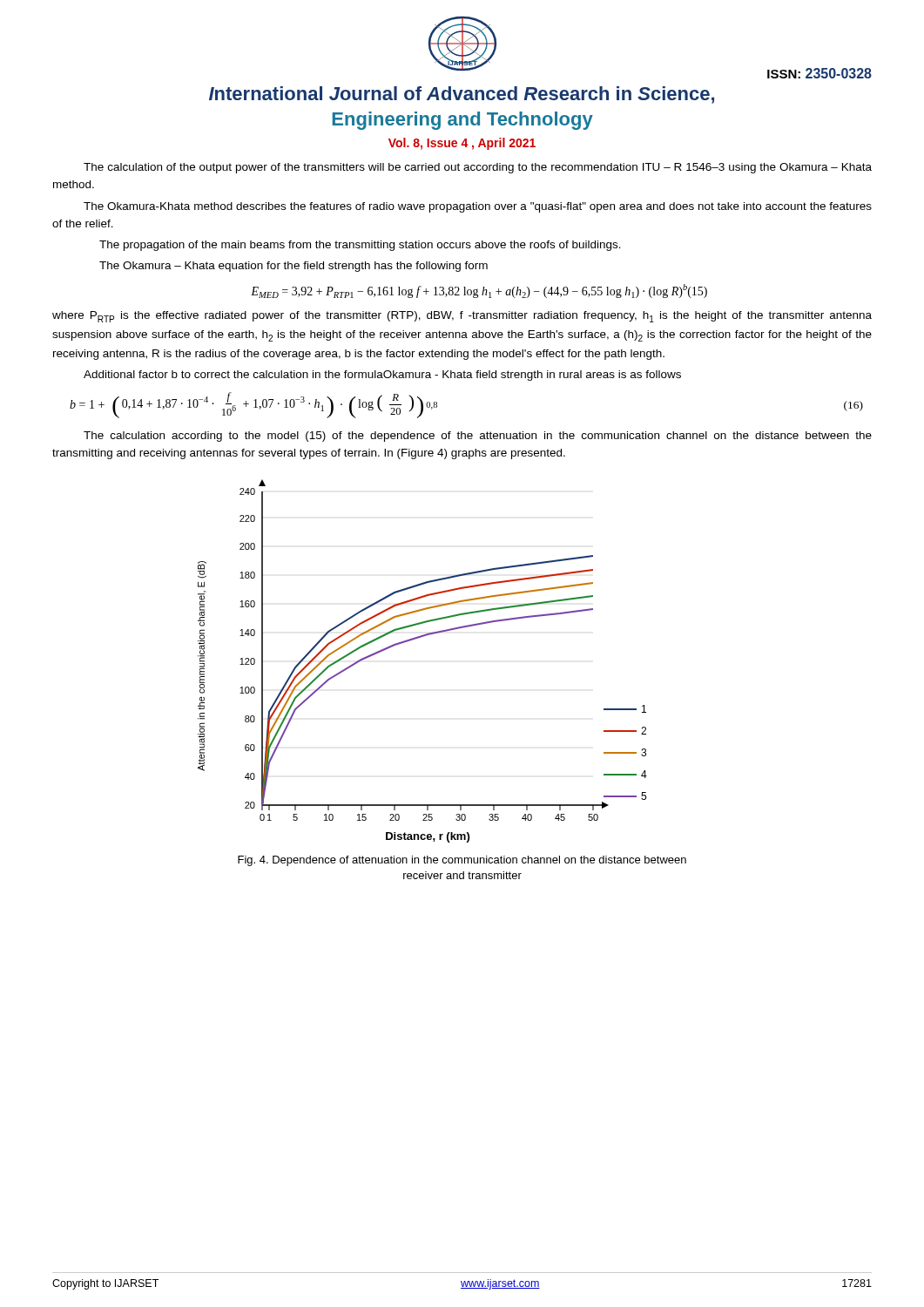924x1307 pixels.
Task: Navigate to the text starting "Fig. 4. Dependence of attenuation in the"
Action: (x=462, y=868)
